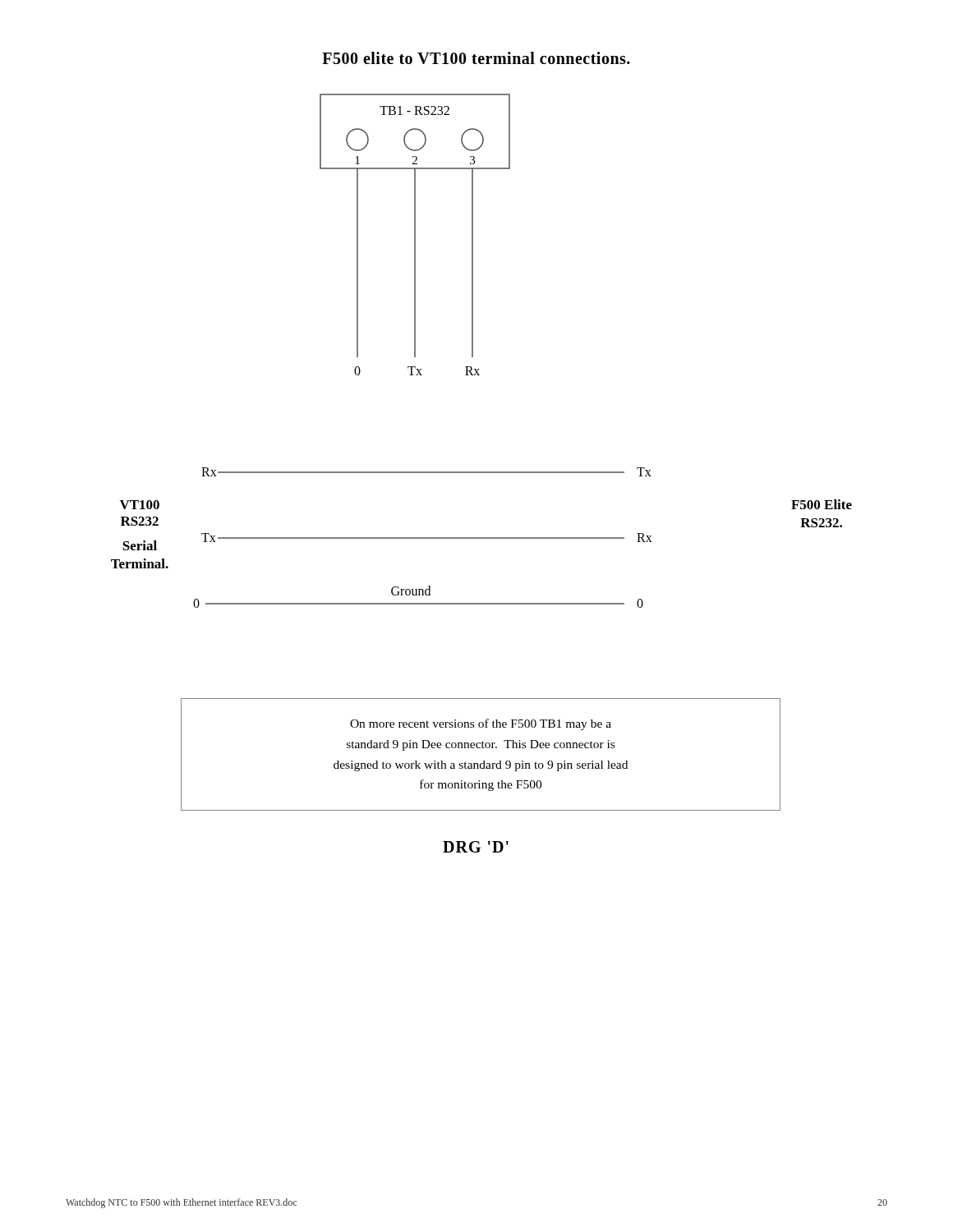Point to the element starting "On more recent versions of"
This screenshot has height=1232, width=953.
tap(481, 754)
